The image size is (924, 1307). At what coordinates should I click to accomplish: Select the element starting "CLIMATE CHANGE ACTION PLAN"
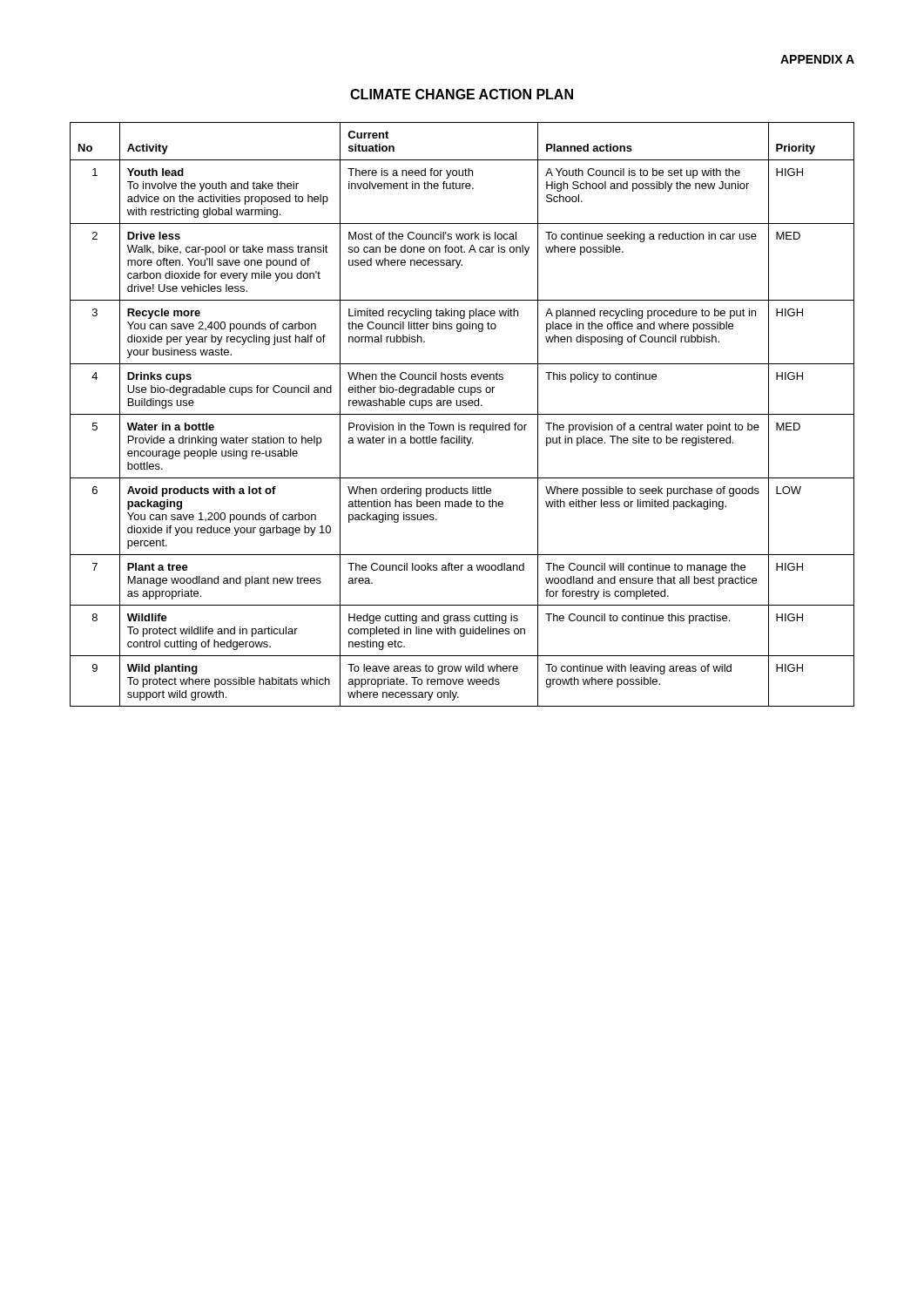pos(462,95)
